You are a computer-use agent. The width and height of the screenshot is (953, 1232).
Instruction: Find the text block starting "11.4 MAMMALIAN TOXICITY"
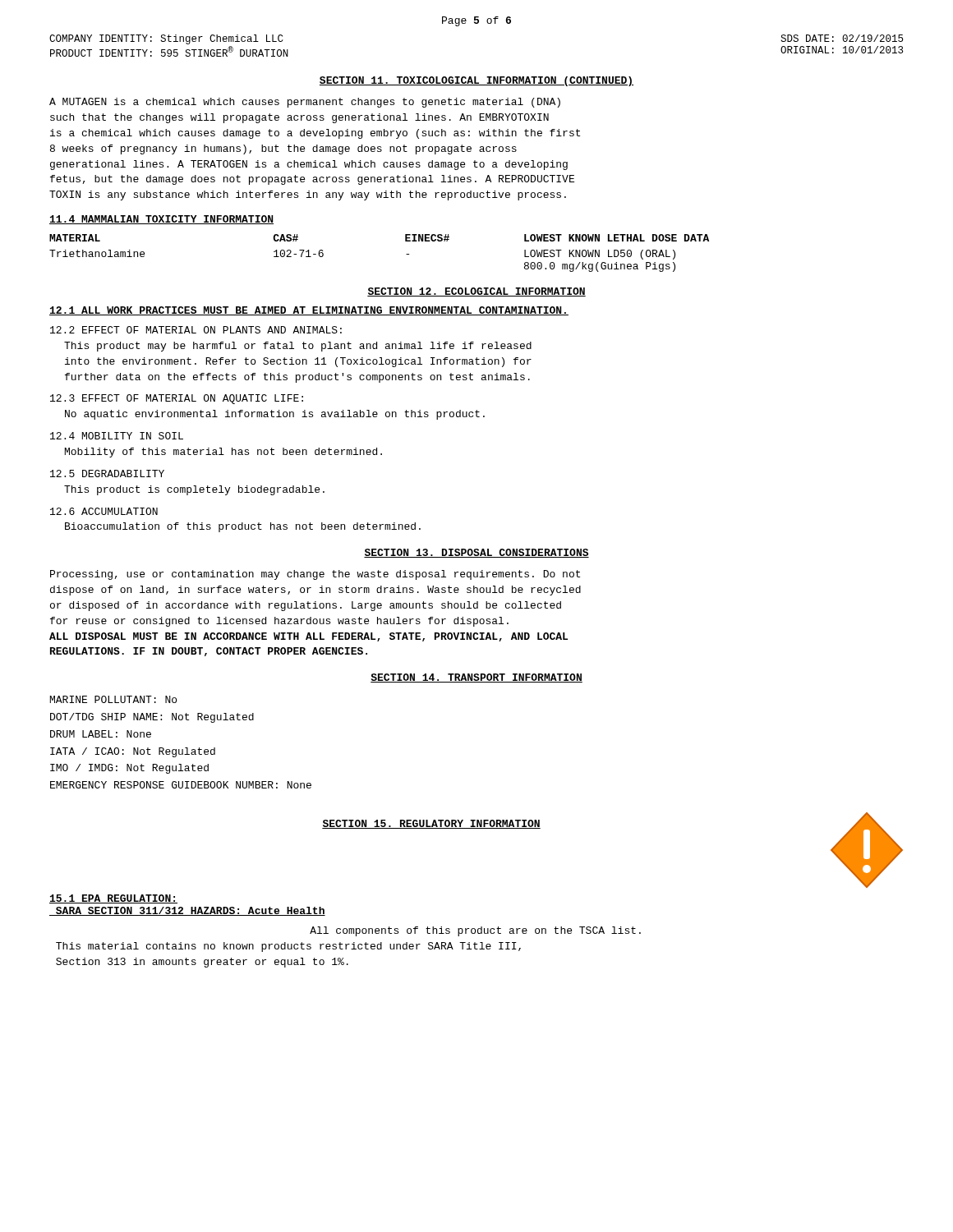click(x=161, y=220)
